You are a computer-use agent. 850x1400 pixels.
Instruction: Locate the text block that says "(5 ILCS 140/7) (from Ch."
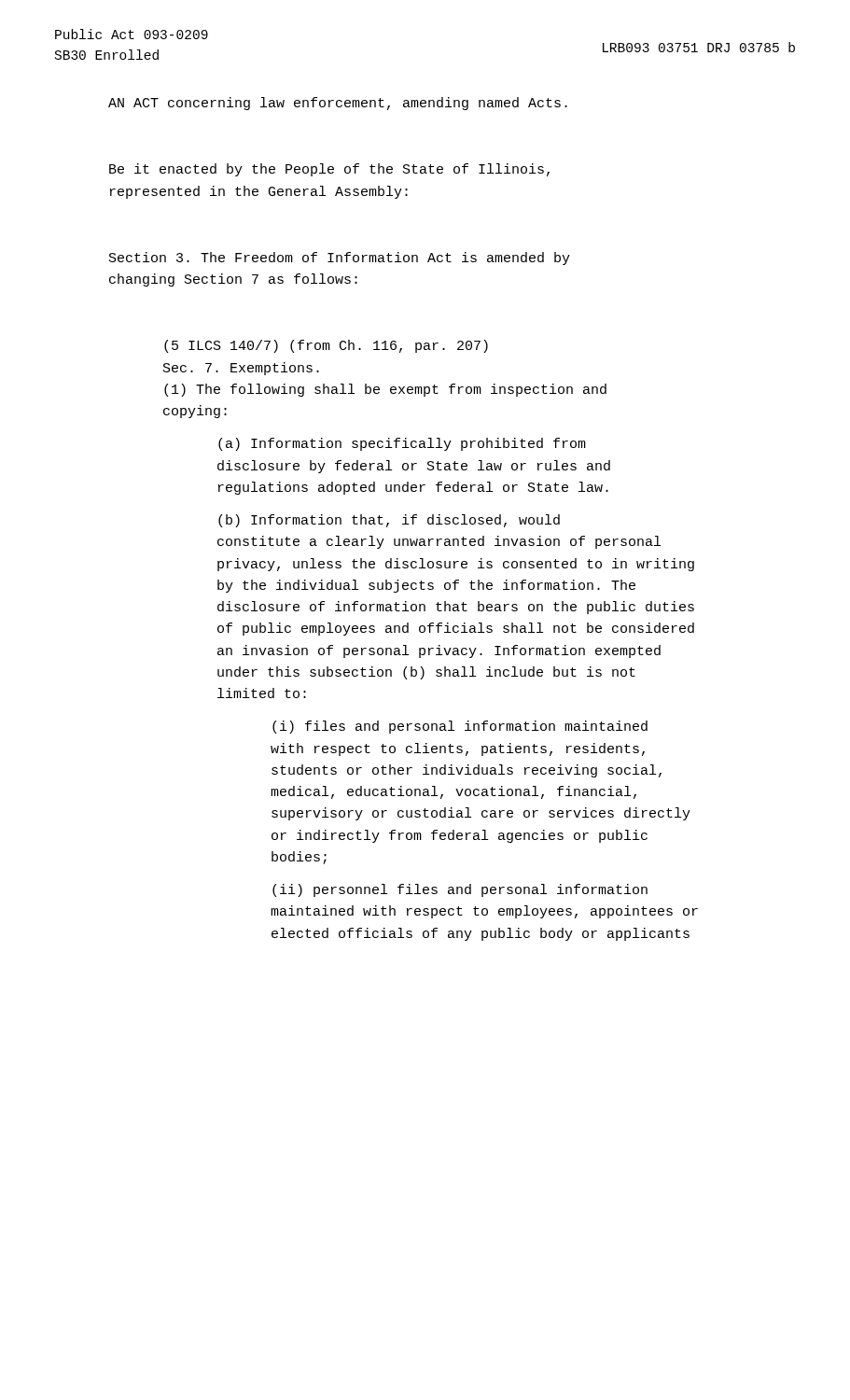point(479,347)
